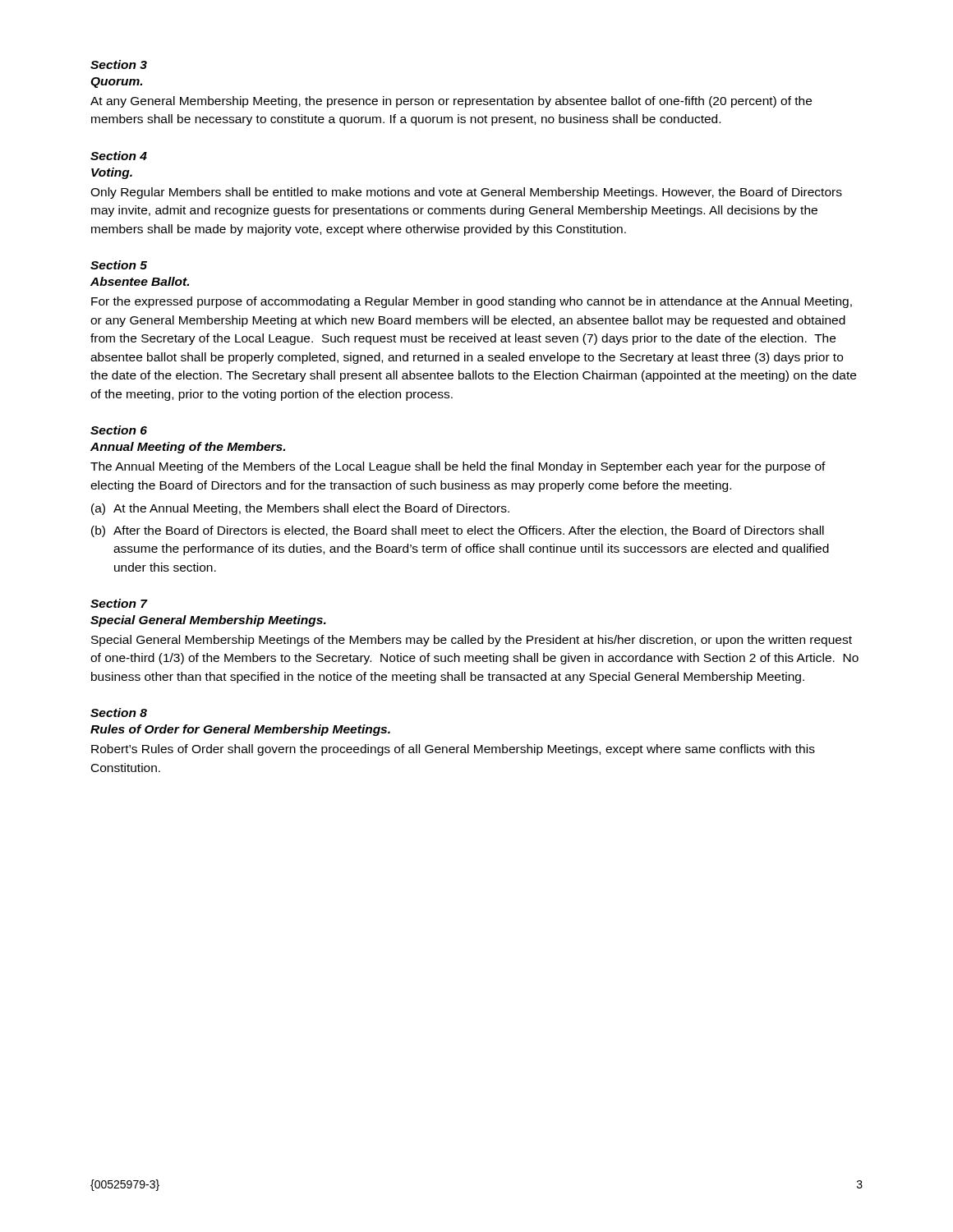Select the text block with the text "Special General Membership Meetings of the Members"

(475, 658)
